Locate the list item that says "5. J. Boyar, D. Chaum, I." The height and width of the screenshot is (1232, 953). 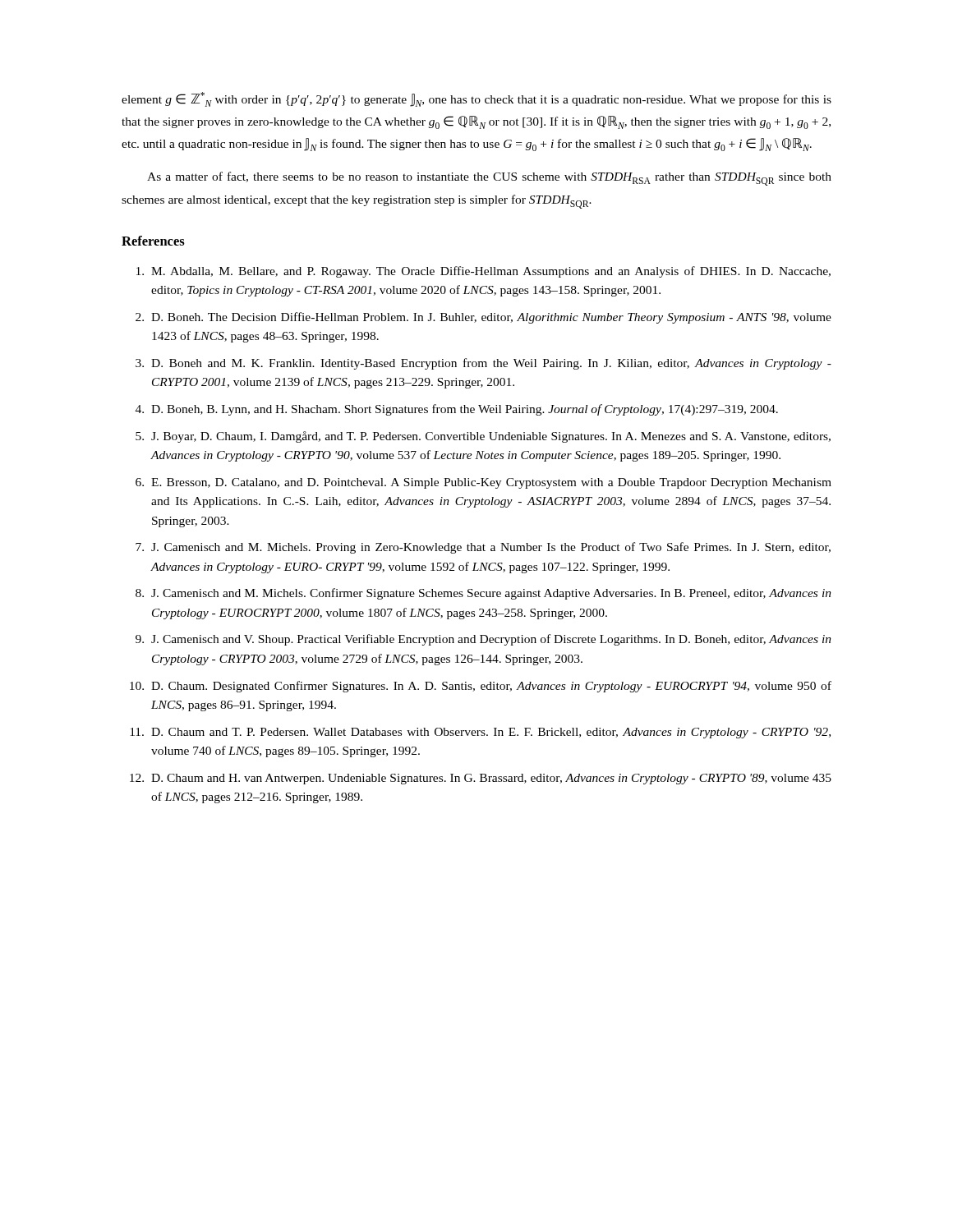(x=476, y=445)
